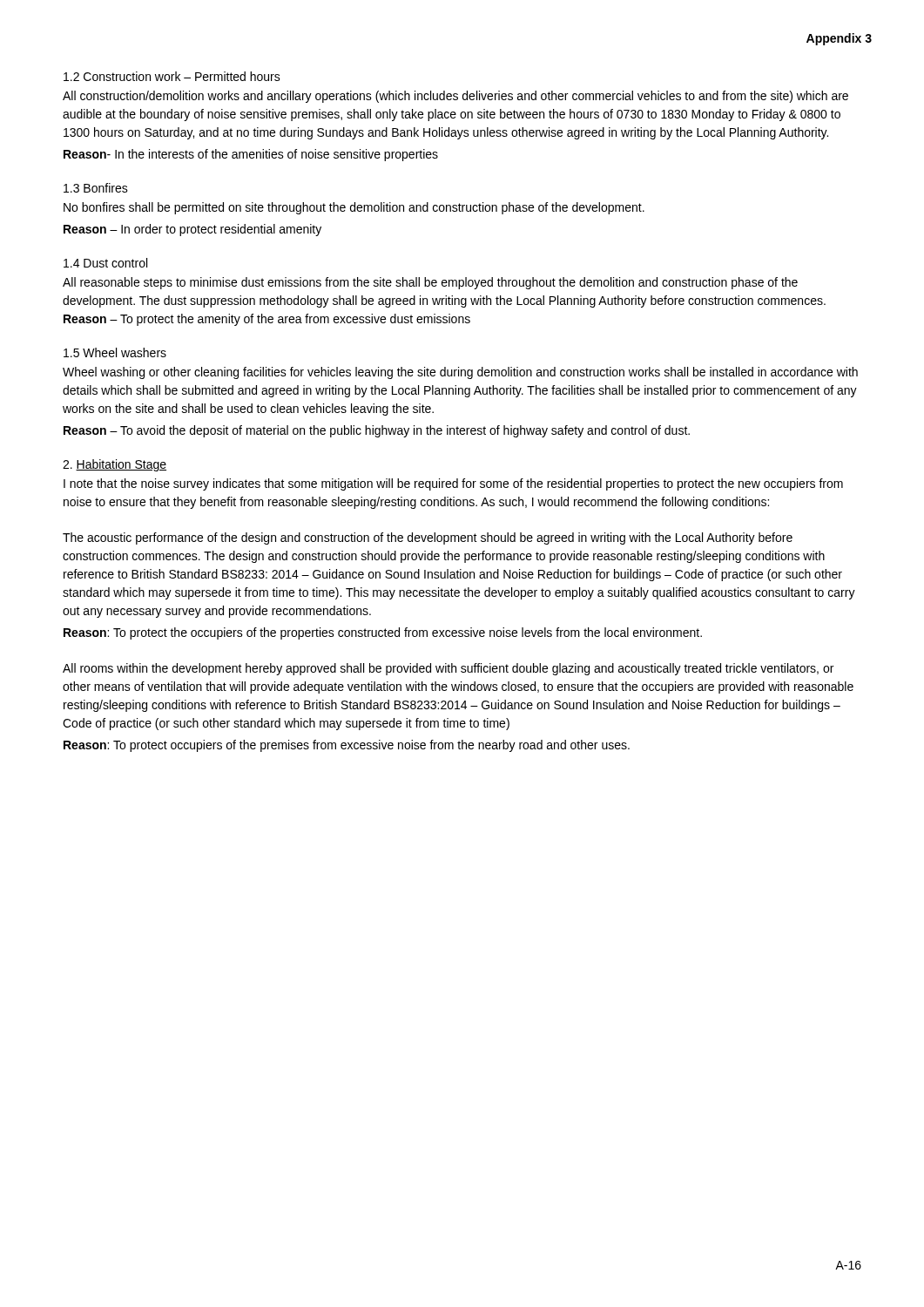The width and height of the screenshot is (924, 1307).
Task: Find the text block that says "I note that the"
Action: click(453, 493)
